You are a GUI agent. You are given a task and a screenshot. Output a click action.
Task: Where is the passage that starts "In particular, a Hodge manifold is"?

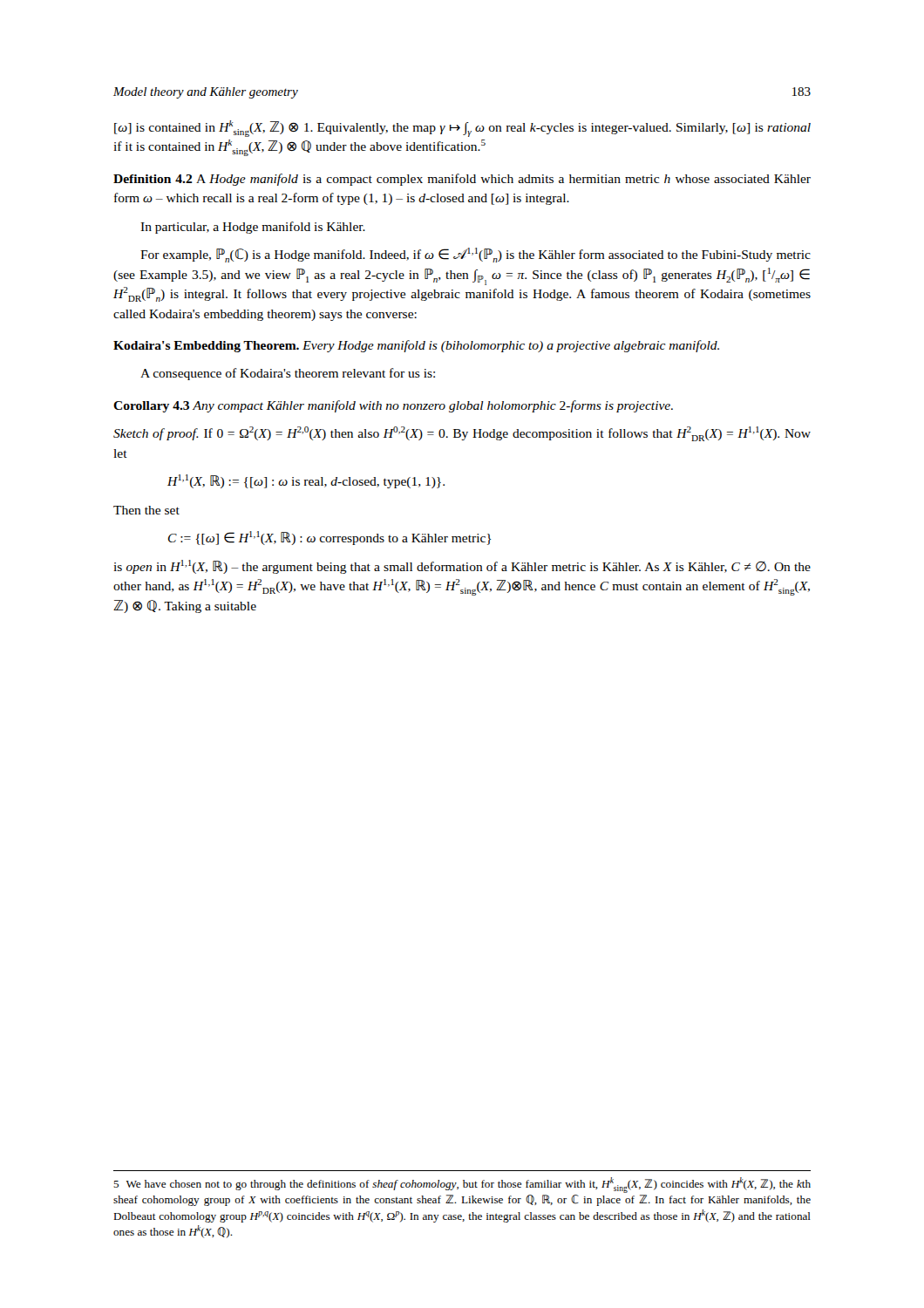pyautogui.click(x=462, y=270)
